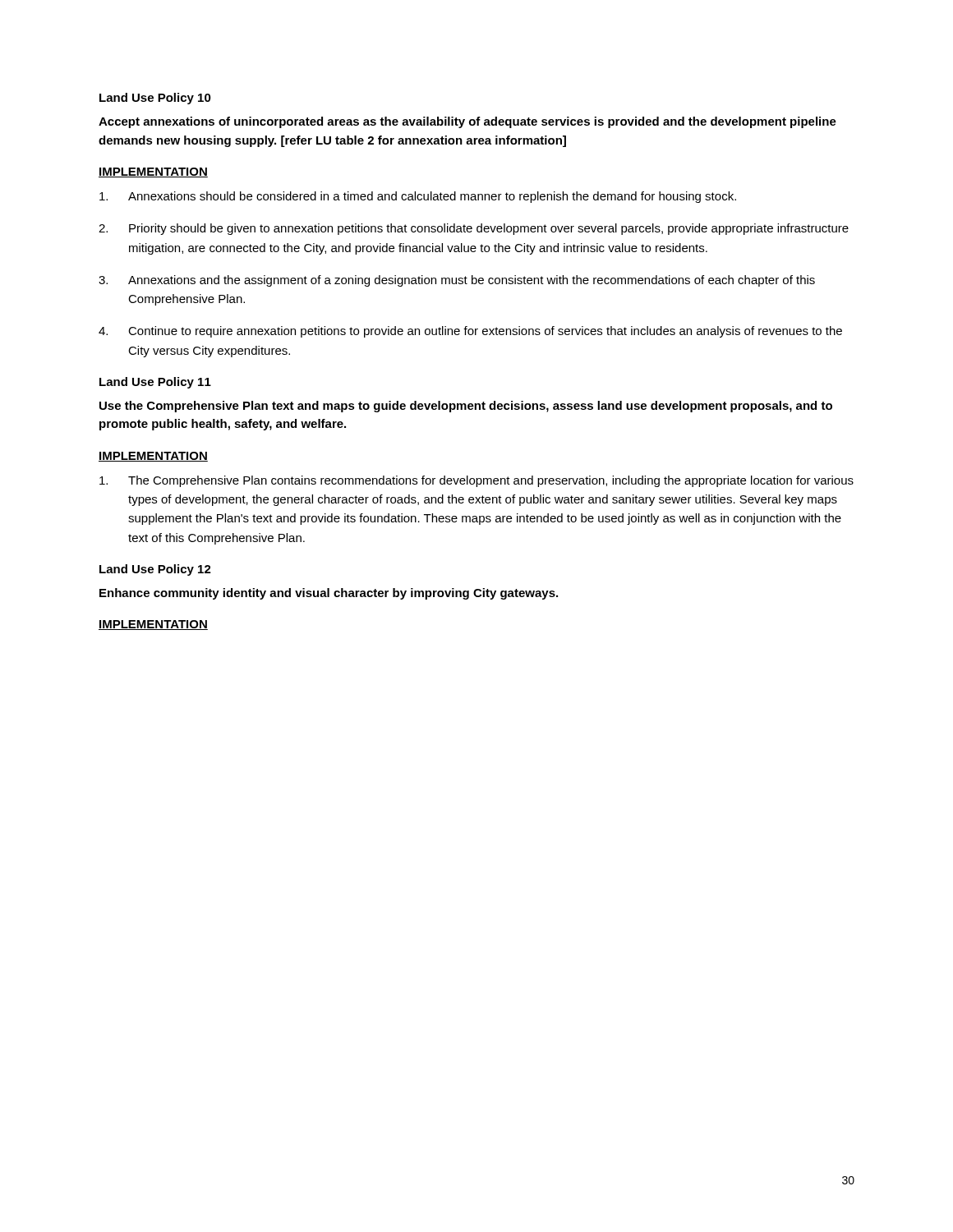Navigate to the text starting "3. Annexations and the assignment of a"

(x=476, y=289)
